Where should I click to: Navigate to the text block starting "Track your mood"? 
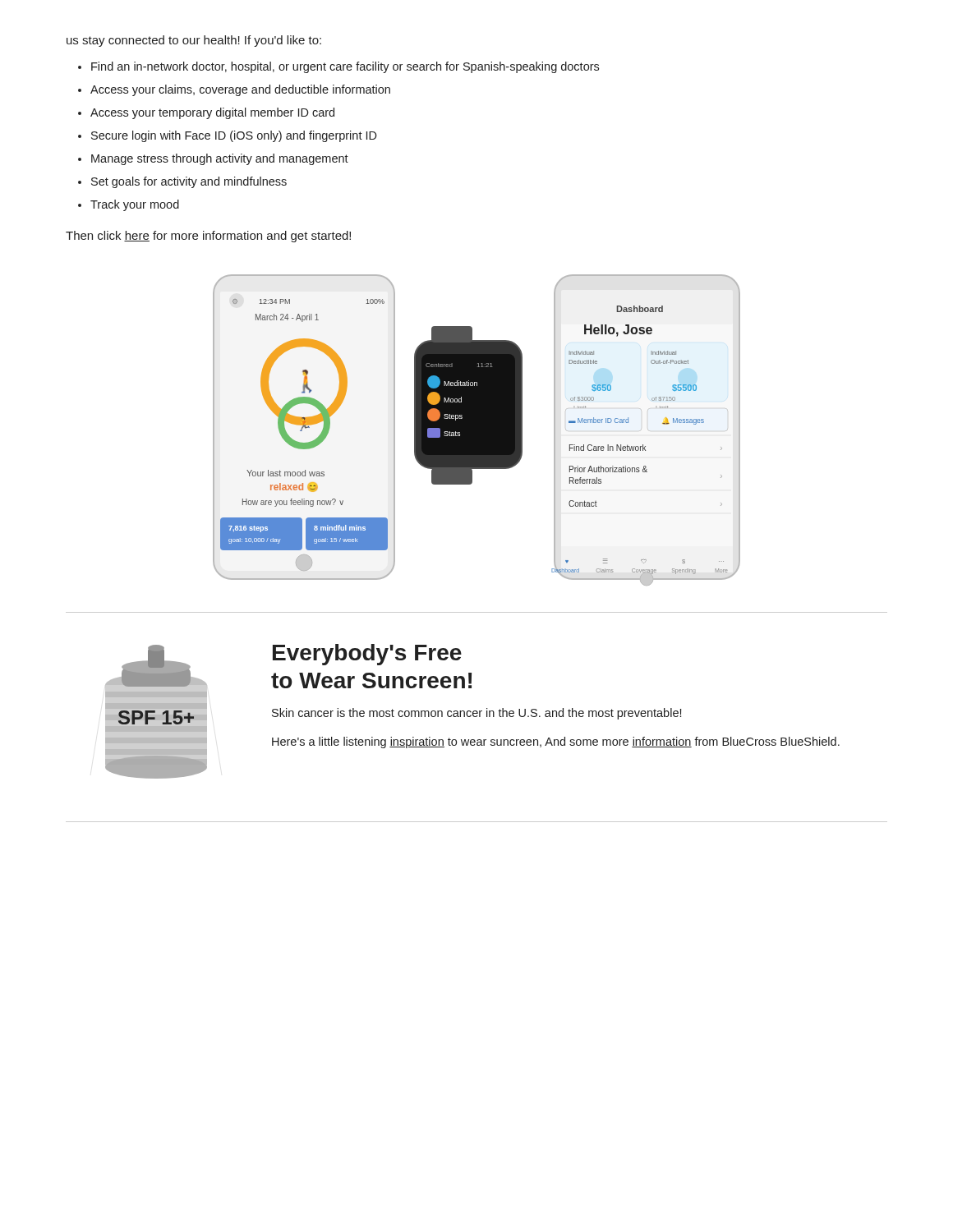[135, 205]
